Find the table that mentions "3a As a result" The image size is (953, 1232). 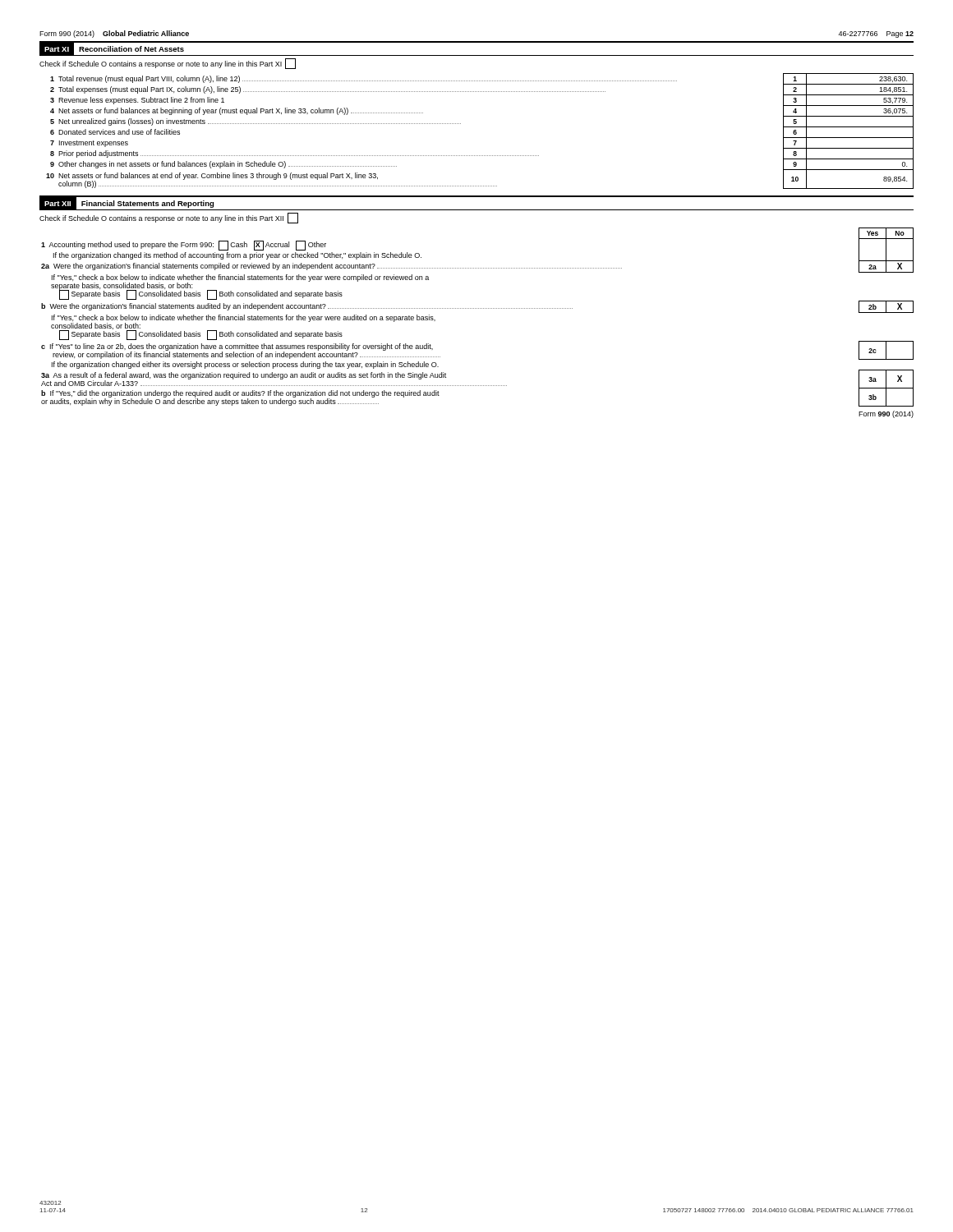[476, 317]
